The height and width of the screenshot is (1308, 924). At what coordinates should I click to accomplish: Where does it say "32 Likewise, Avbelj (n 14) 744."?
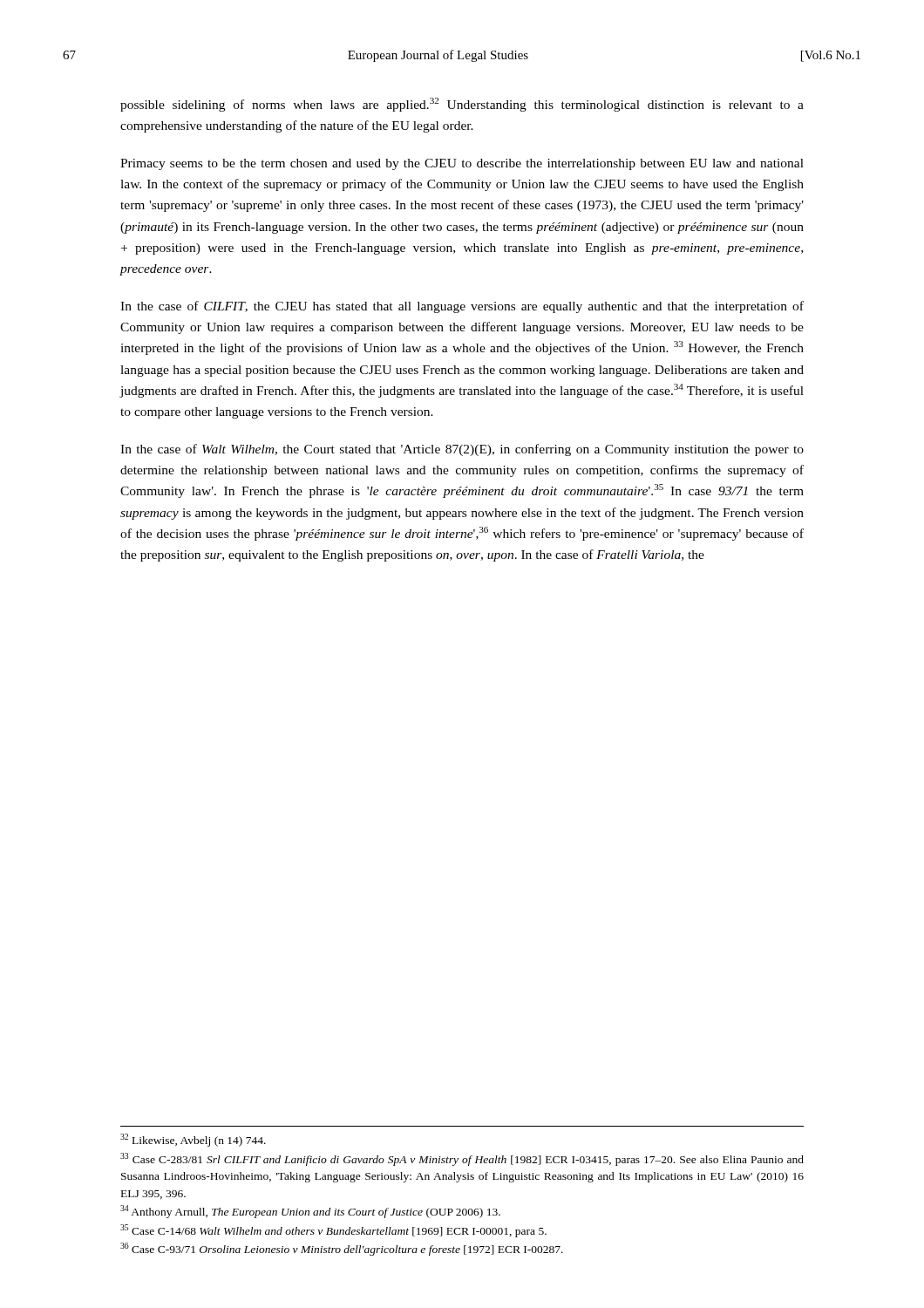pos(193,1139)
